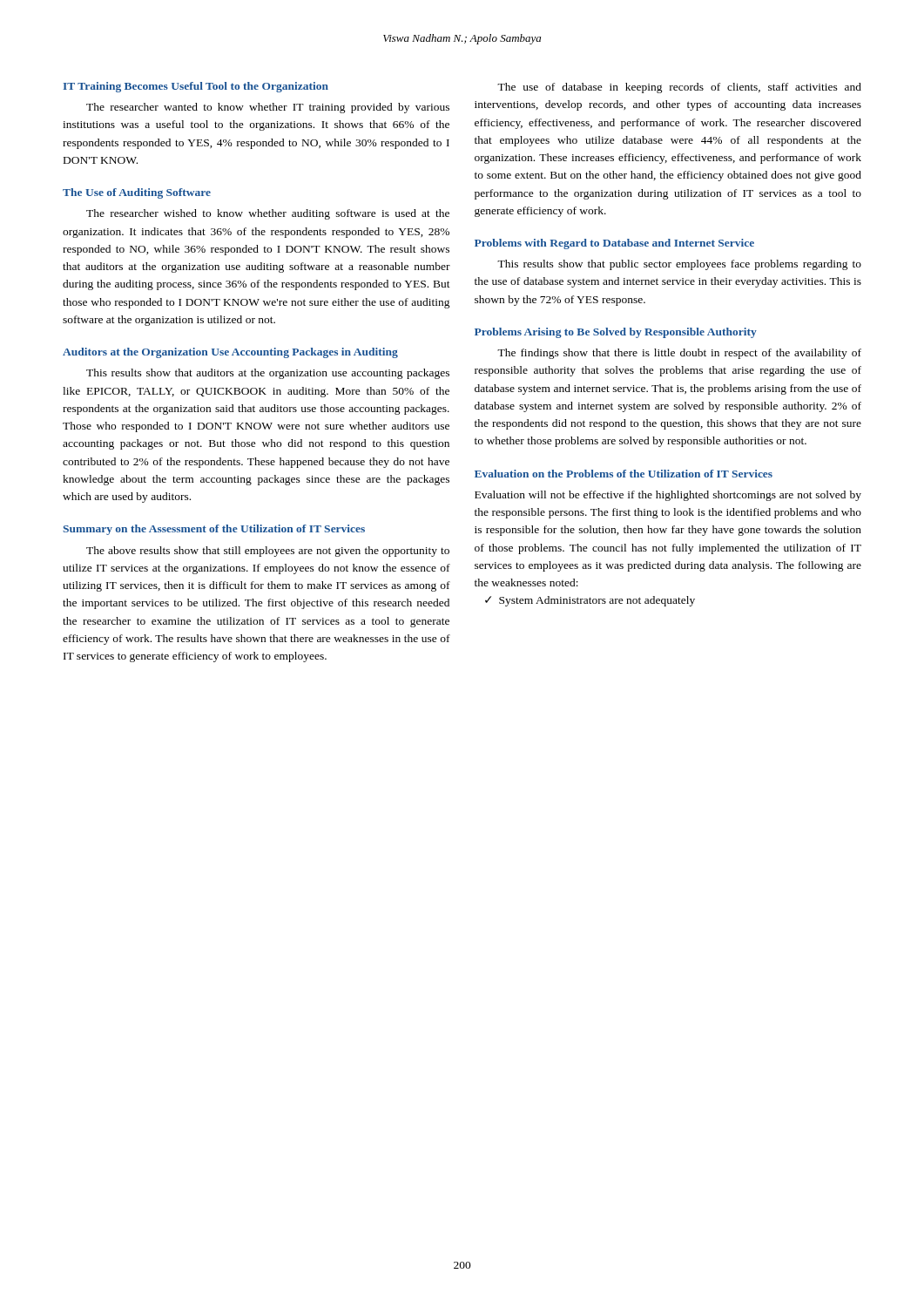Find the text block that says "The researcher wanted to know whether IT training"
Image resolution: width=924 pixels, height=1307 pixels.
[256, 133]
